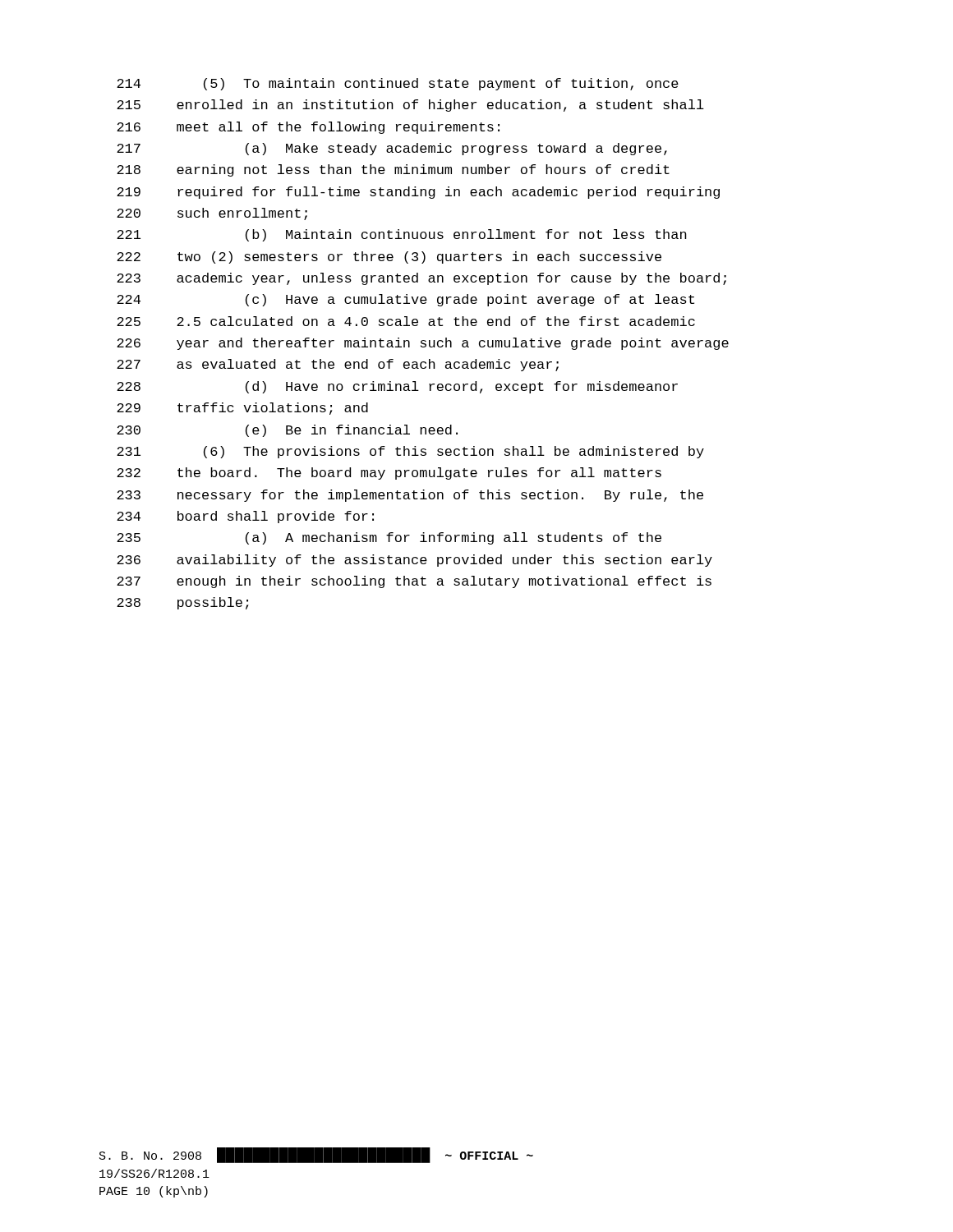
Task: Locate the passage starting "214 (5) To maintain continued"
Action: coord(485,106)
